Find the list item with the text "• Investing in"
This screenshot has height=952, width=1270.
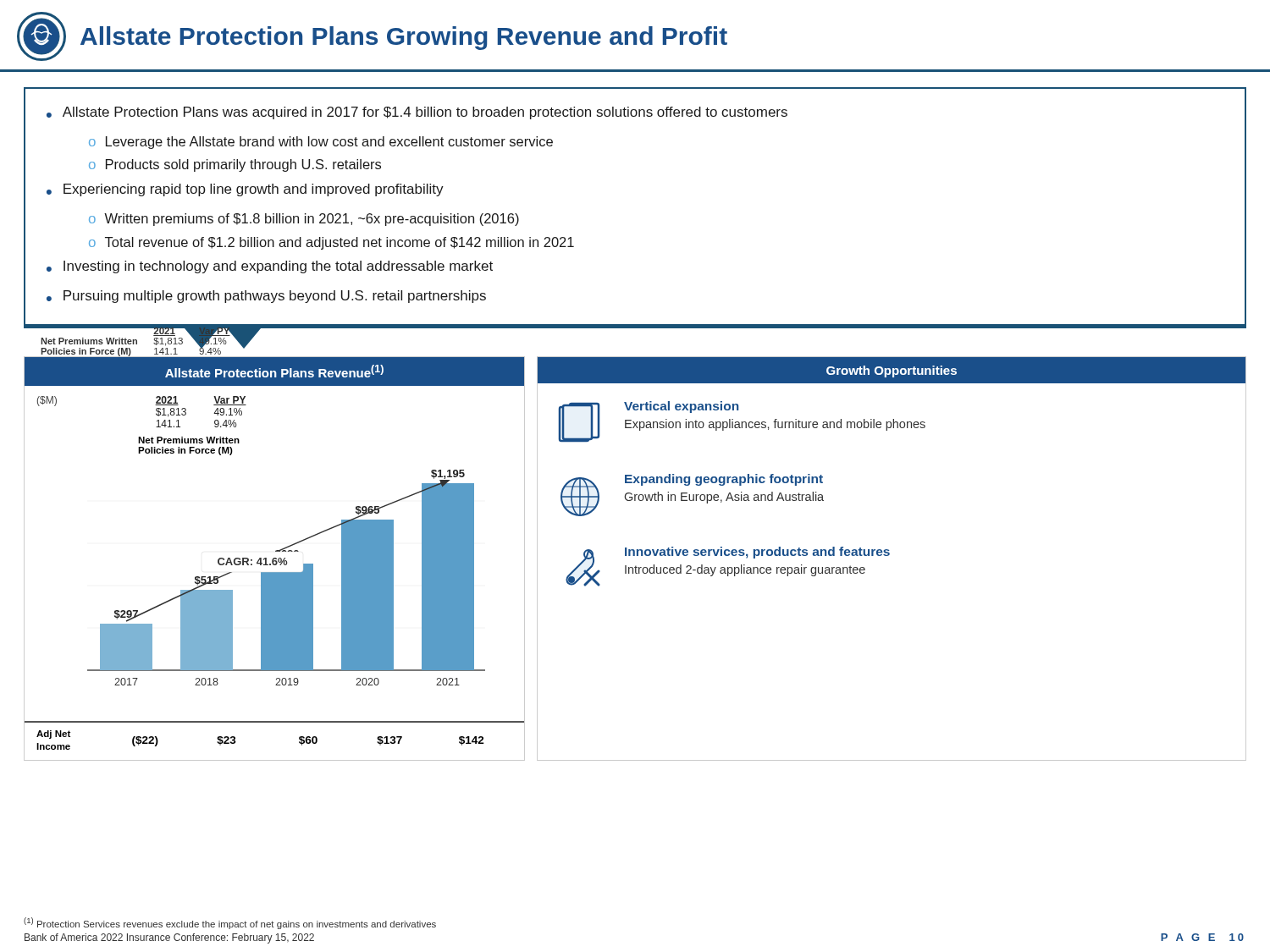coord(269,270)
